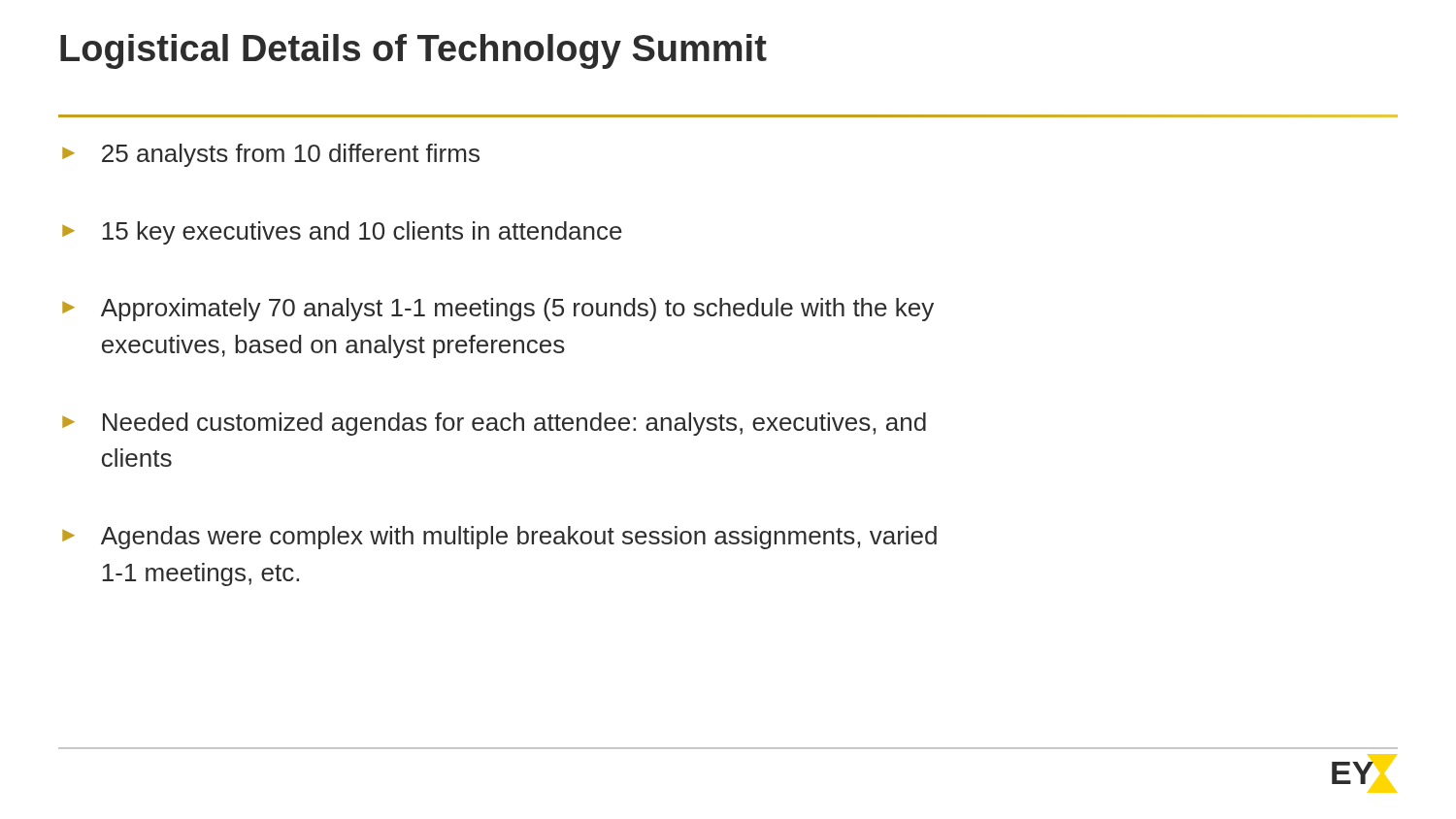Click on the logo
Screen dimensions: 819x1456
pos(1364,775)
